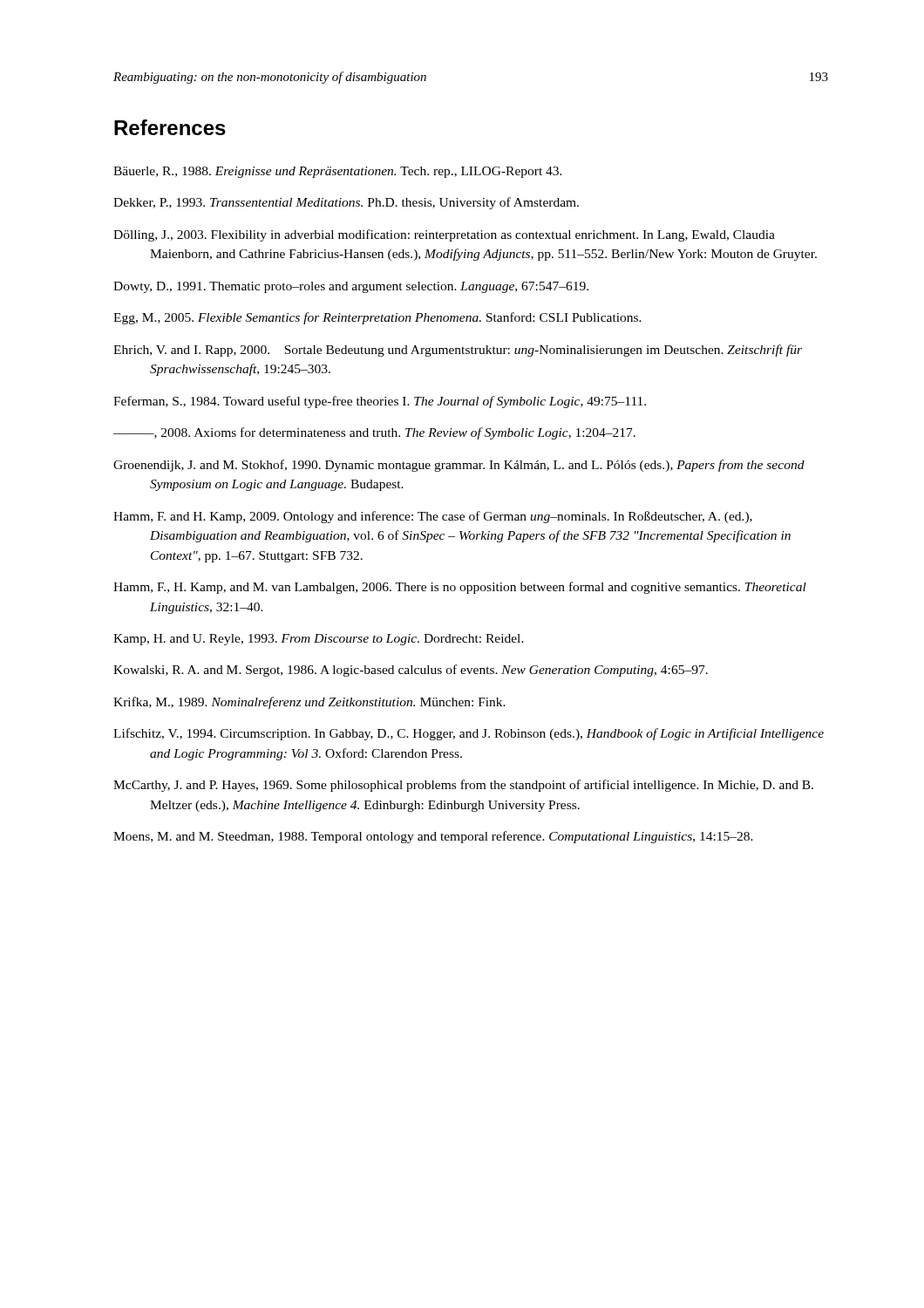Find the list item that reads "Moens, M. and M. Steedman,"
Viewport: 924px width, 1308px height.
tap(433, 836)
